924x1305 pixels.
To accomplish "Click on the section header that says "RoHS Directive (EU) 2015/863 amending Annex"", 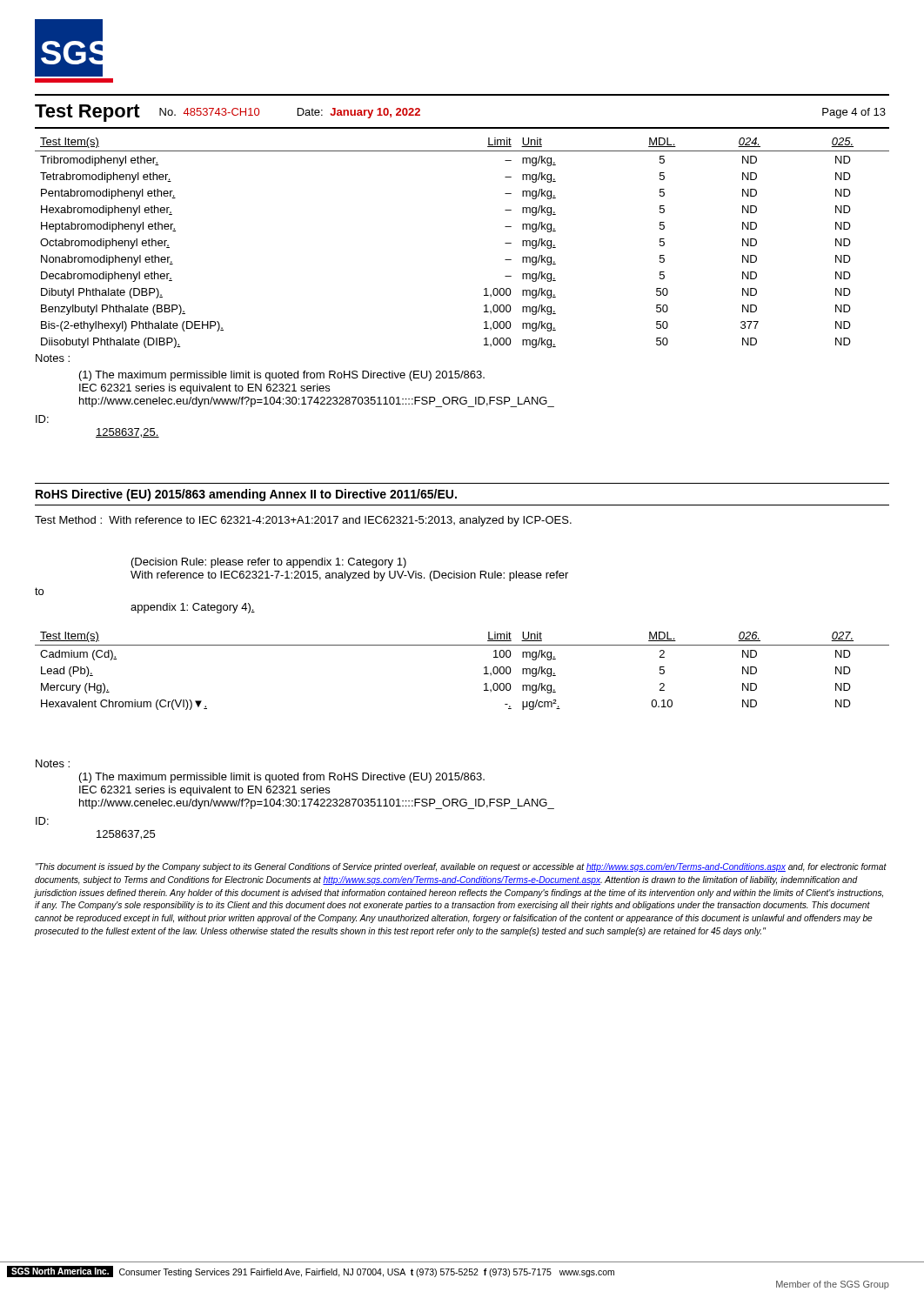I will (246, 494).
